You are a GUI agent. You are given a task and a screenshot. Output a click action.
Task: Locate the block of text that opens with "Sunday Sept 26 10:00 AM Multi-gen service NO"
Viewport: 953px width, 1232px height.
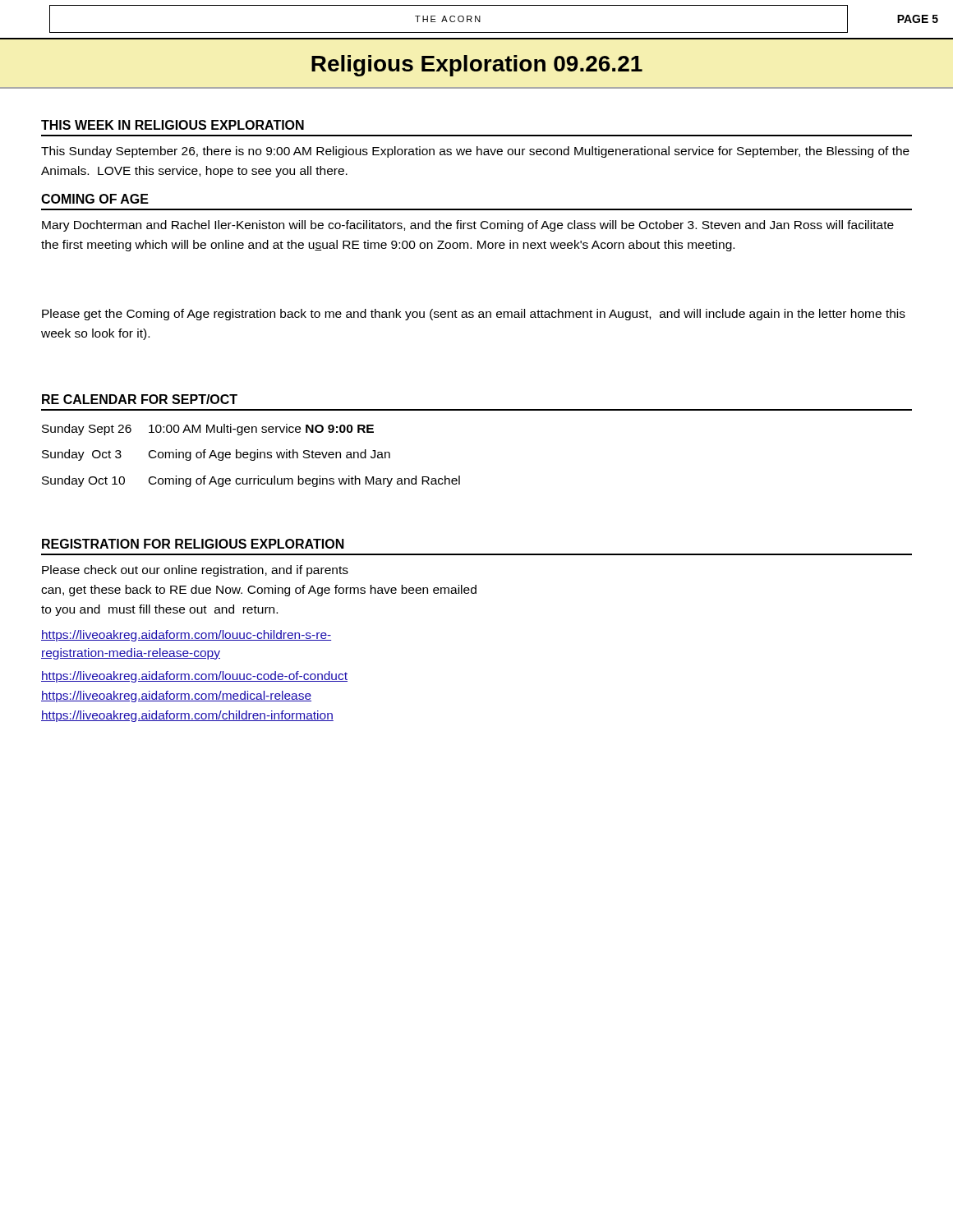208,430
